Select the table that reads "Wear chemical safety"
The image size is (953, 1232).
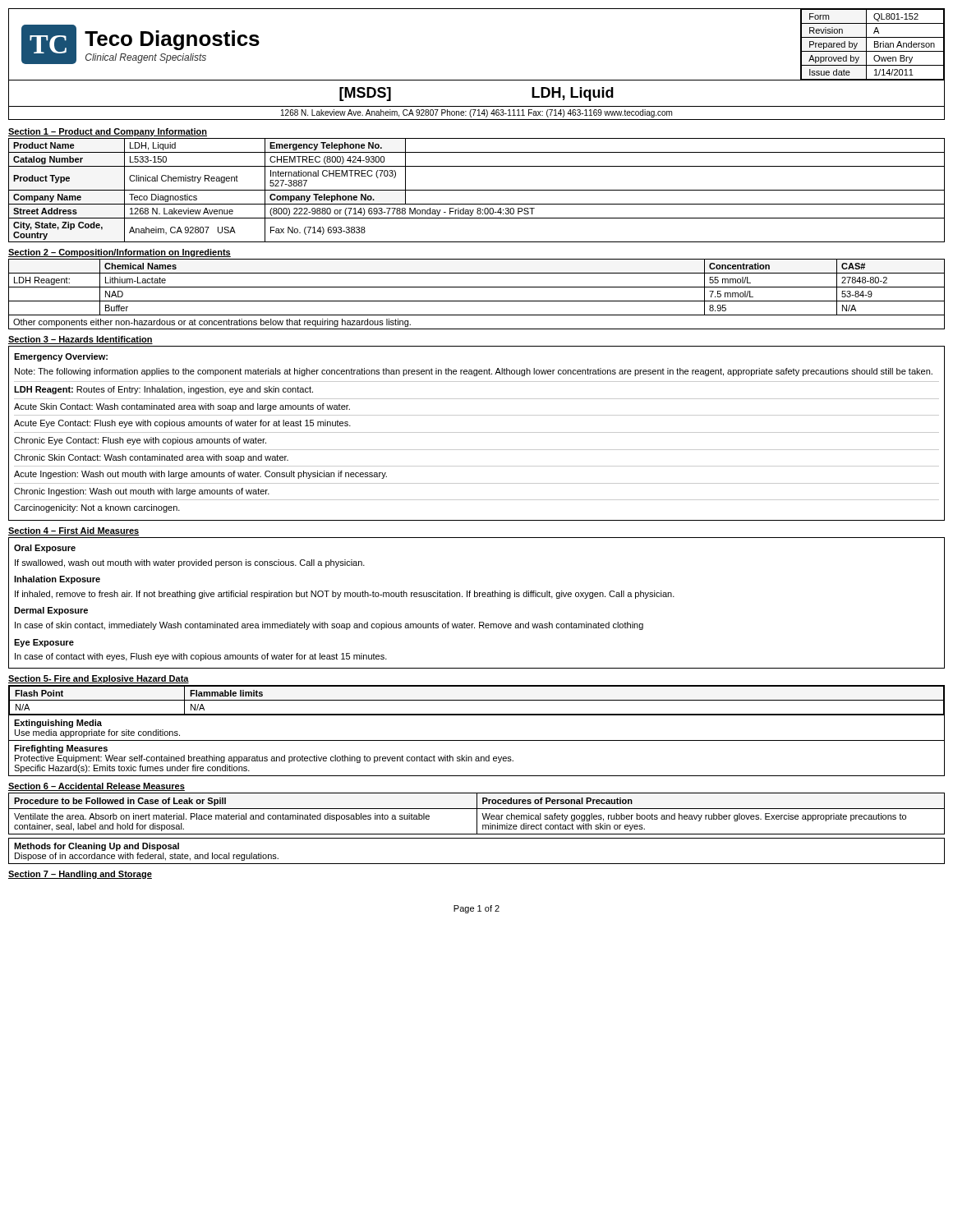point(476,813)
